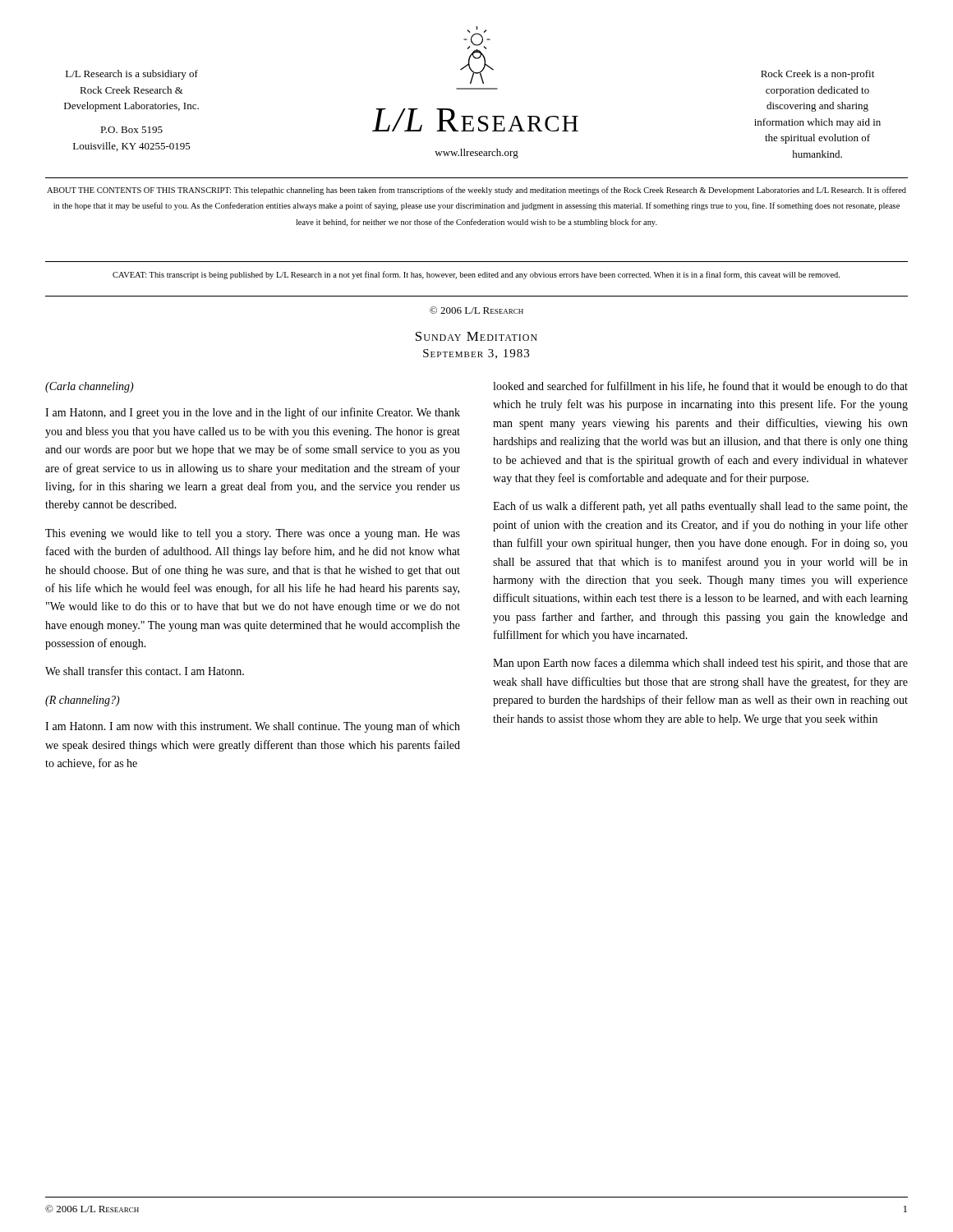Find "(R channeling?)" on this page
Viewport: 953px width, 1232px height.
click(x=82, y=700)
